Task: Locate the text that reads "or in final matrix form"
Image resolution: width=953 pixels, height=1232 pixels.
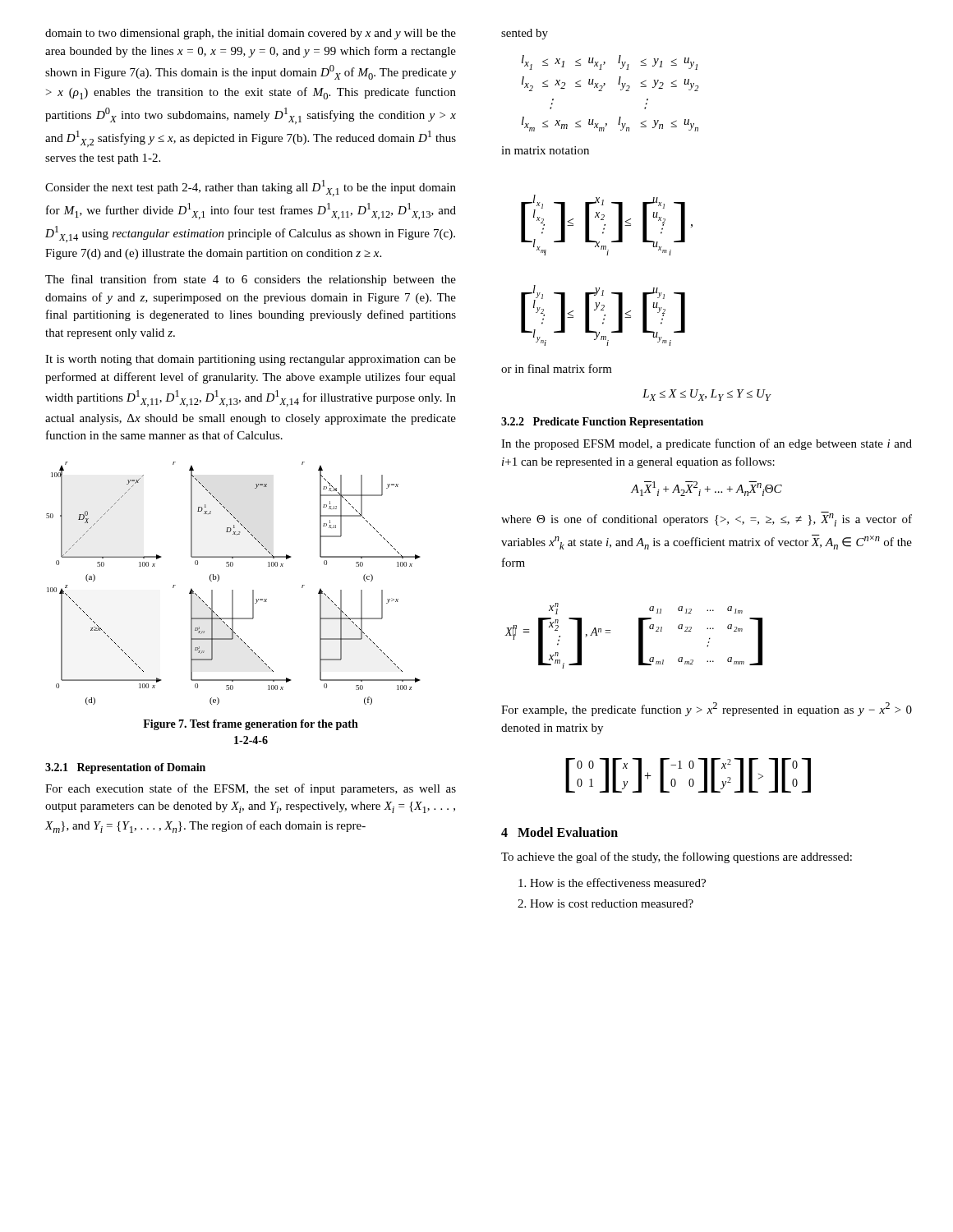Action: click(557, 368)
